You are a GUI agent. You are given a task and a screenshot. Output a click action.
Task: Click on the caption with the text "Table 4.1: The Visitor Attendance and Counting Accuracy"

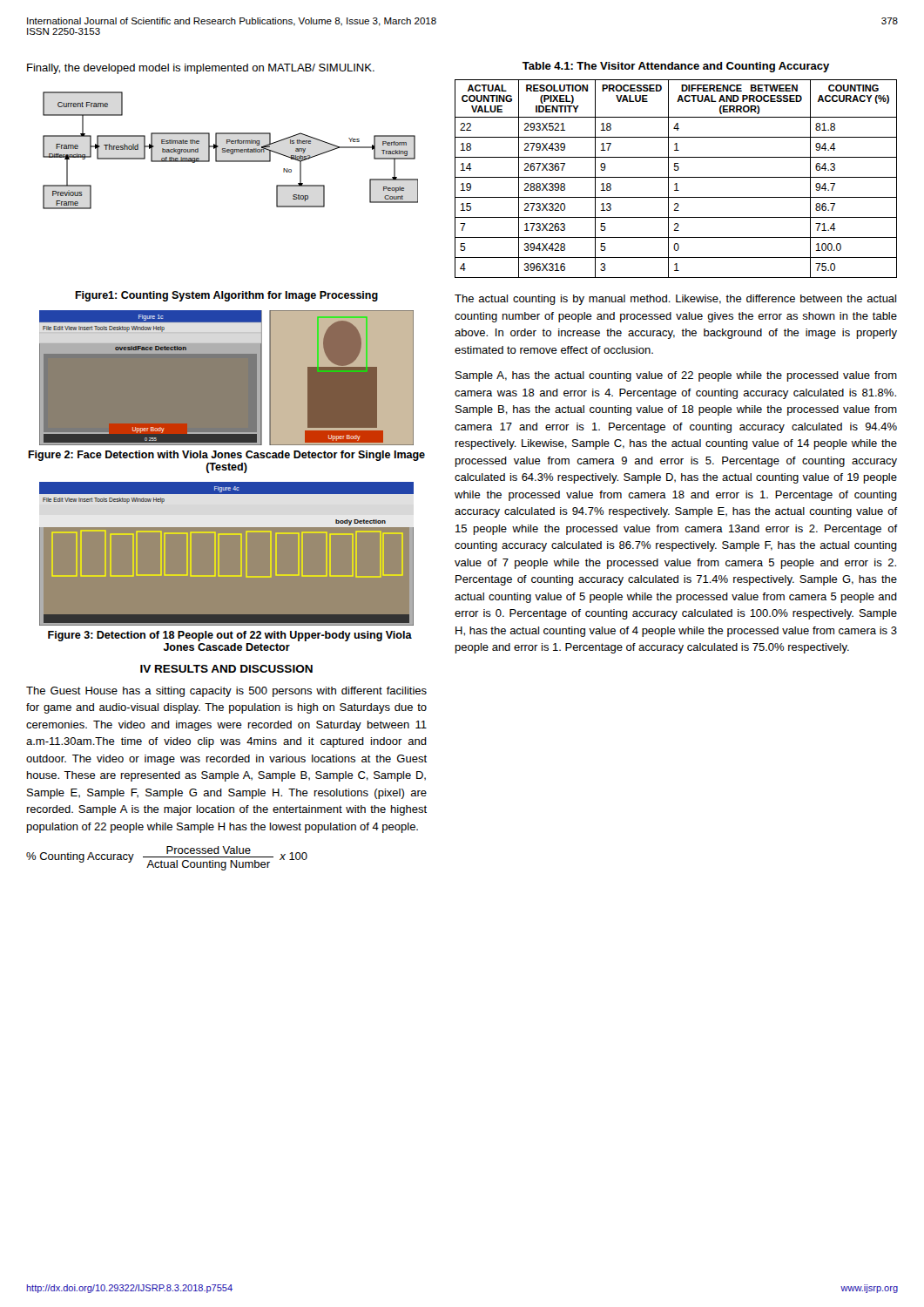click(x=676, y=66)
